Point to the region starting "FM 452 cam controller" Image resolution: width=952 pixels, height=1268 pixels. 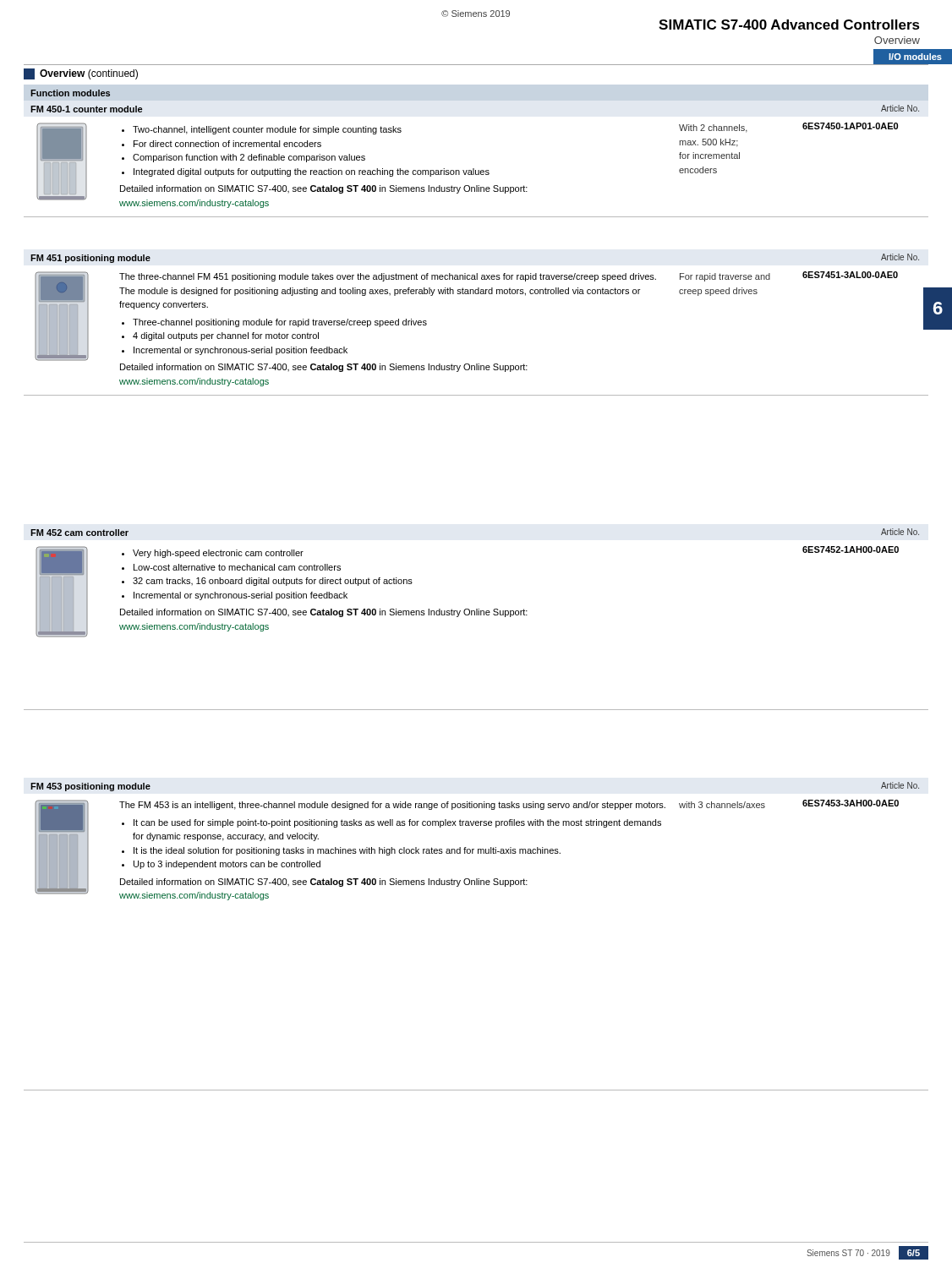[x=77, y=532]
